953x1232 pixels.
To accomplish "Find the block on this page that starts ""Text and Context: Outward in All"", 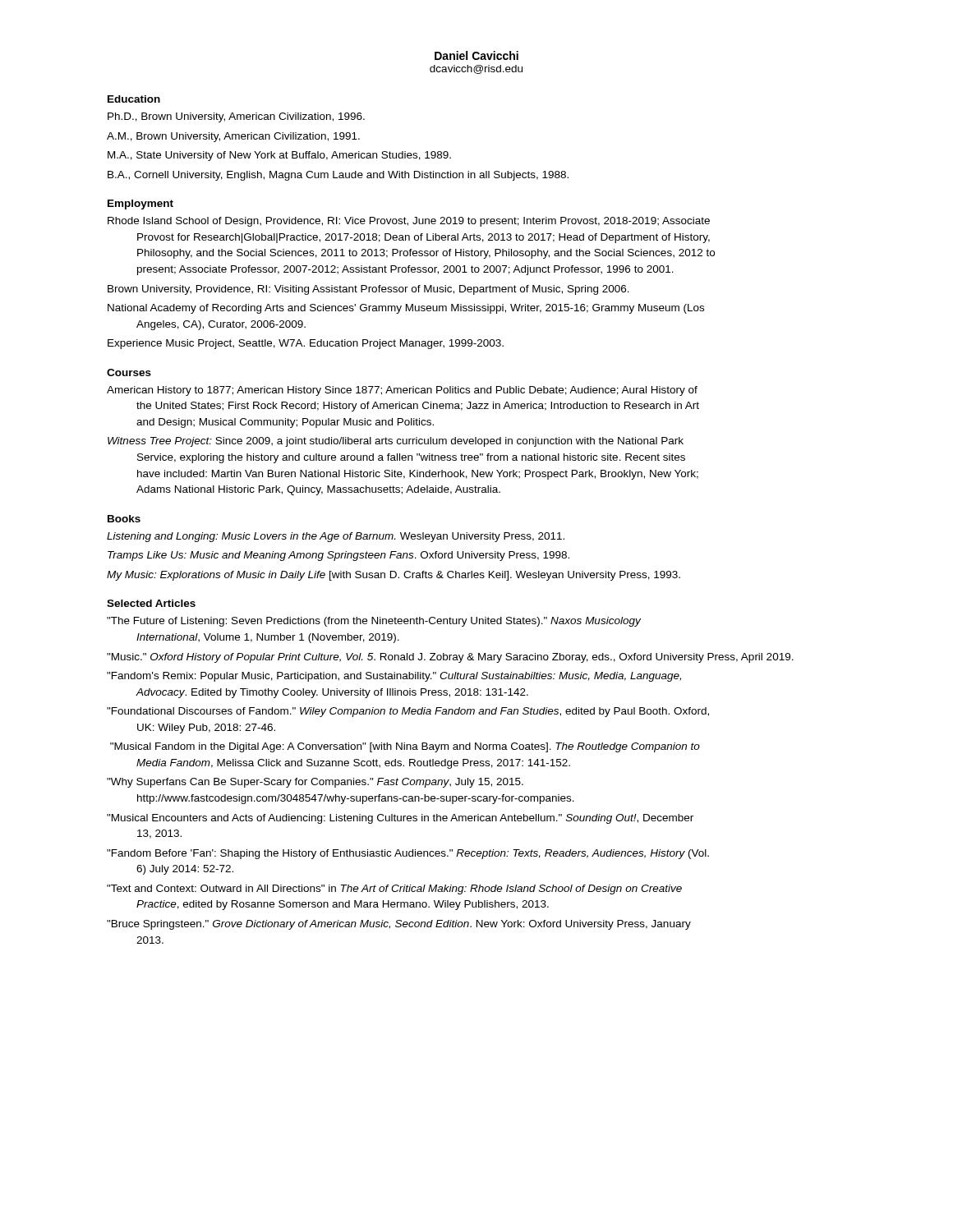I will click(476, 897).
